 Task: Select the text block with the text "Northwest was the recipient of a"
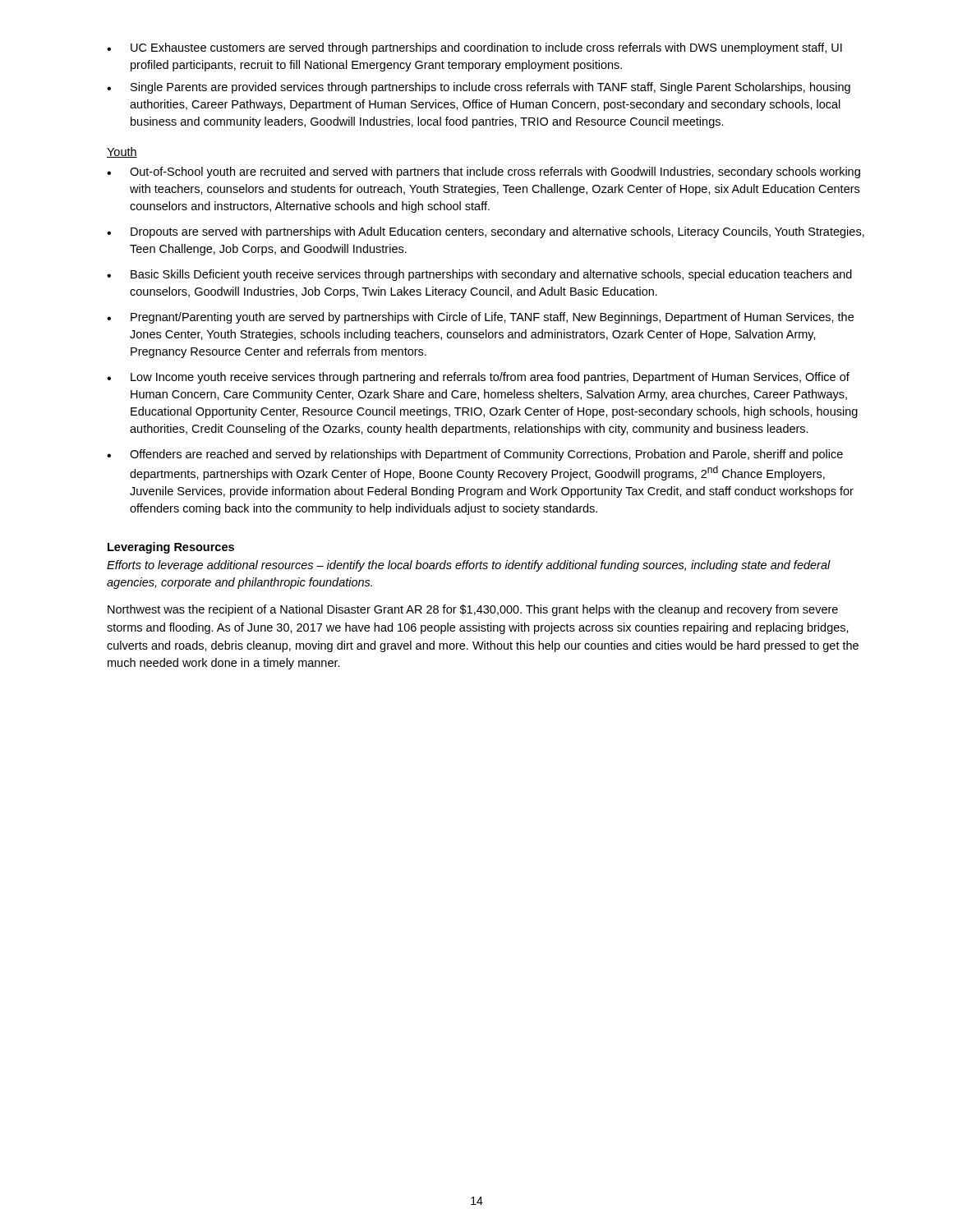click(483, 636)
